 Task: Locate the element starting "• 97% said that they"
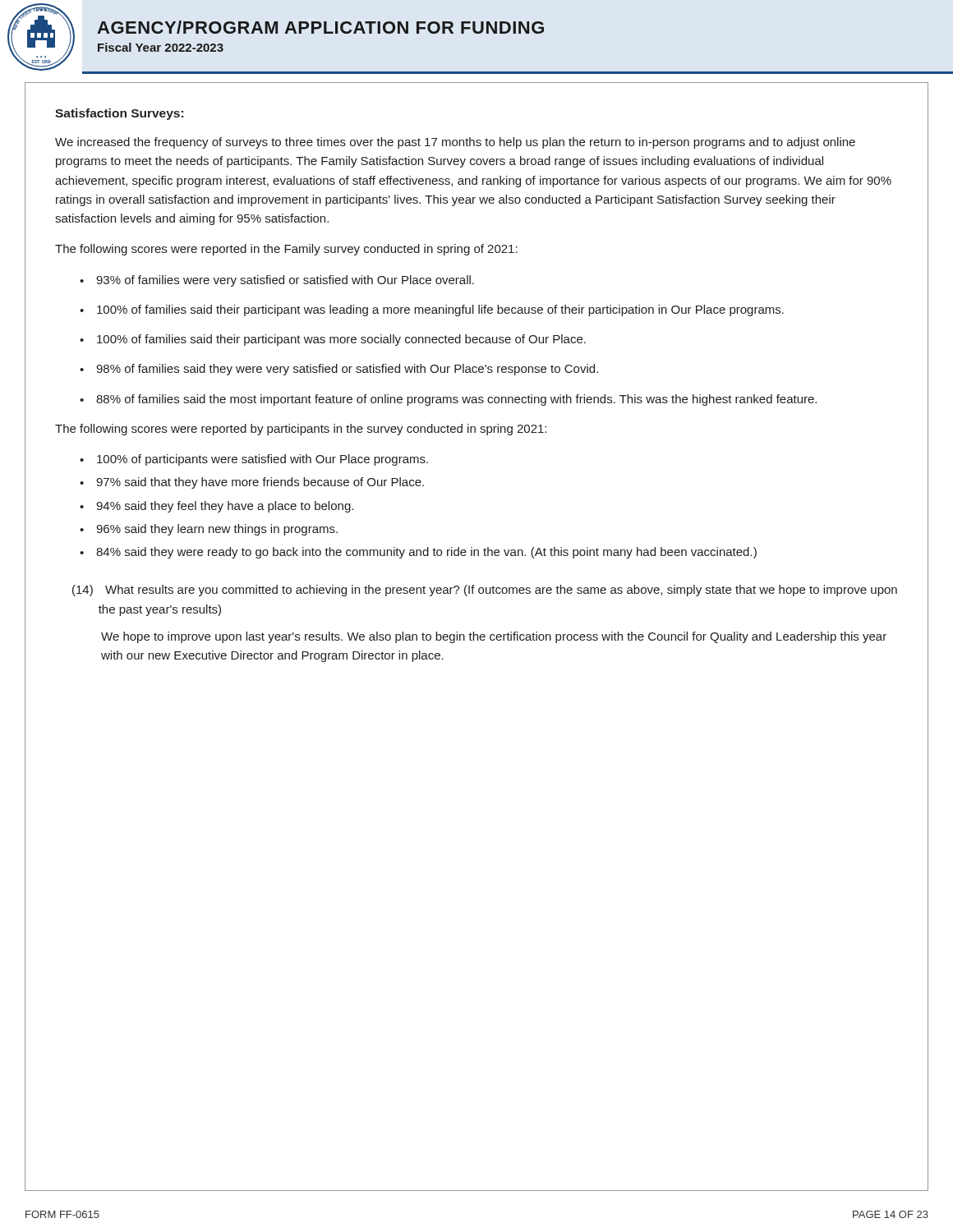point(252,482)
